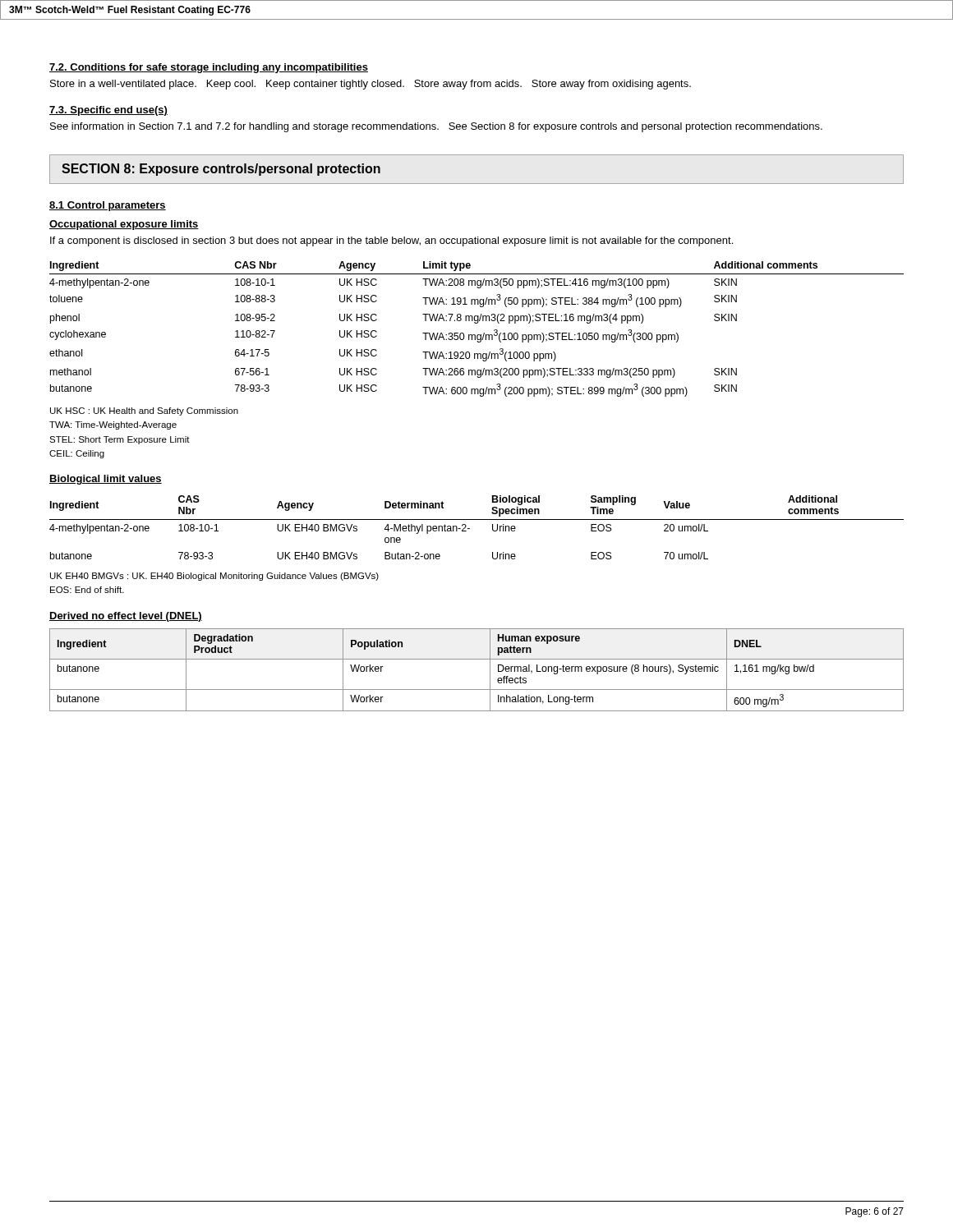Point to the text block starting "If a component is disclosed in section 3"
Viewport: 953px width, 1232px height.
click(476, 241)
